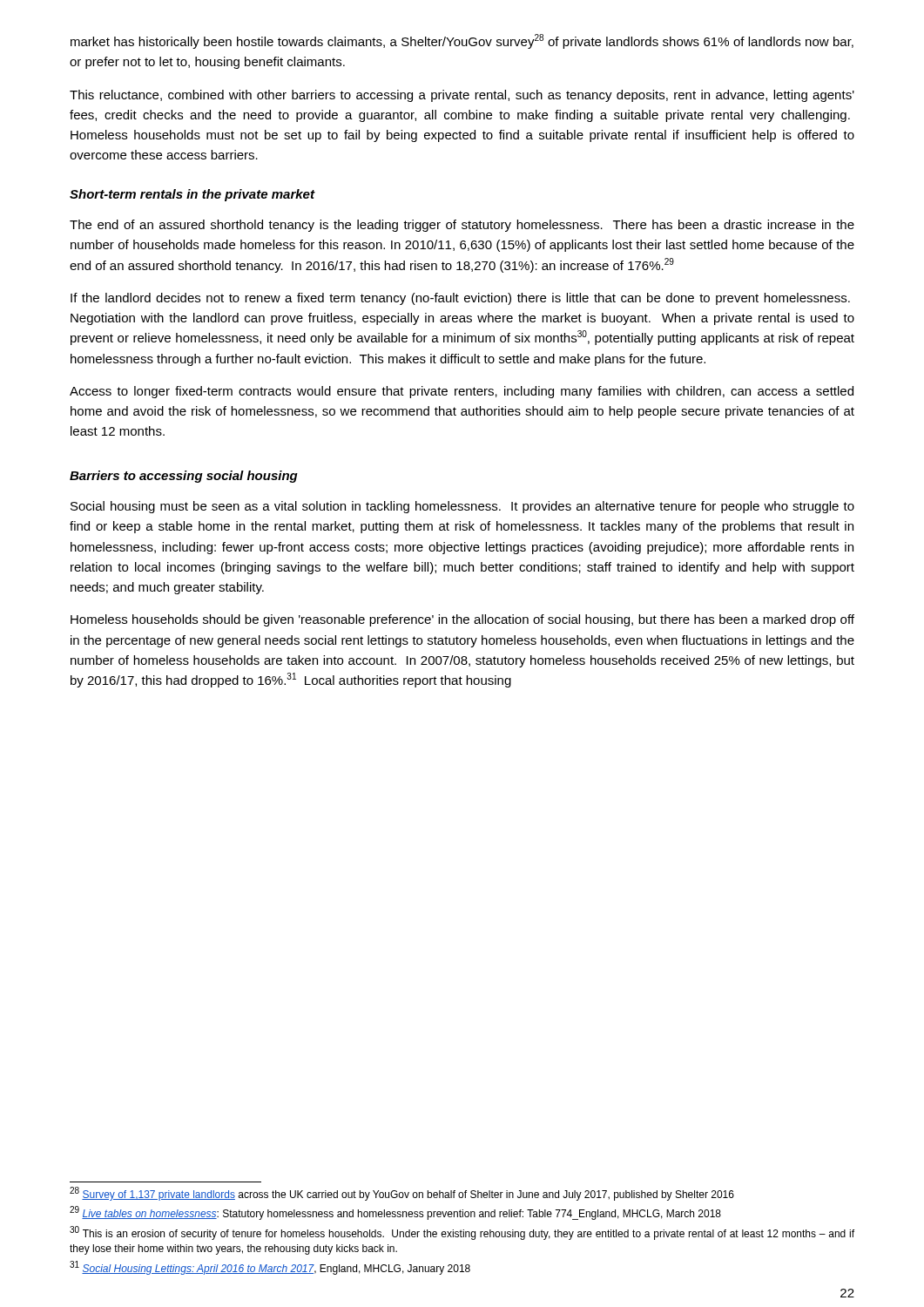
Task: Locate the element starting "Social housing must be"
Action: 462,546
